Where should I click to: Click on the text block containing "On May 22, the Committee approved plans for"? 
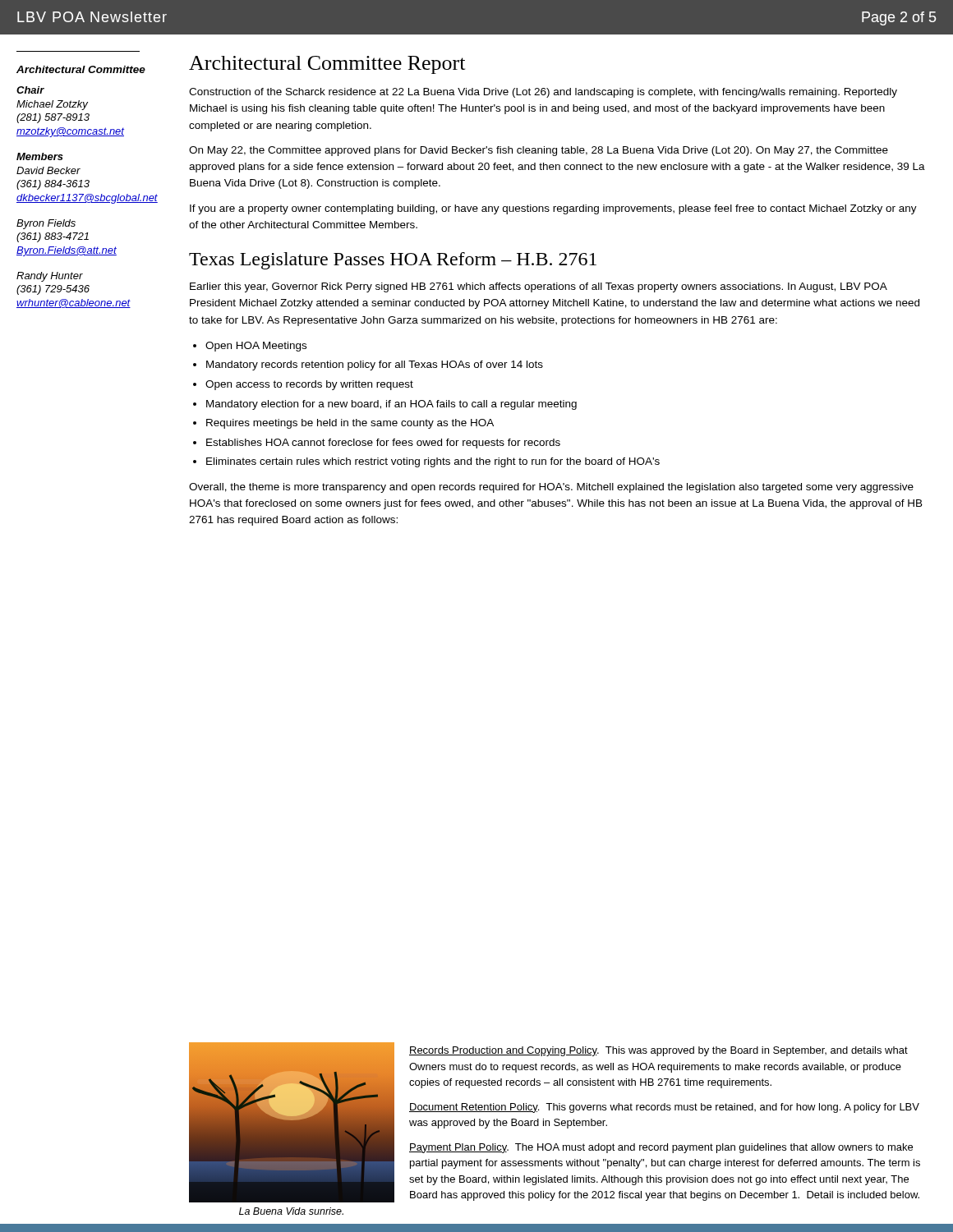point(557,166)
